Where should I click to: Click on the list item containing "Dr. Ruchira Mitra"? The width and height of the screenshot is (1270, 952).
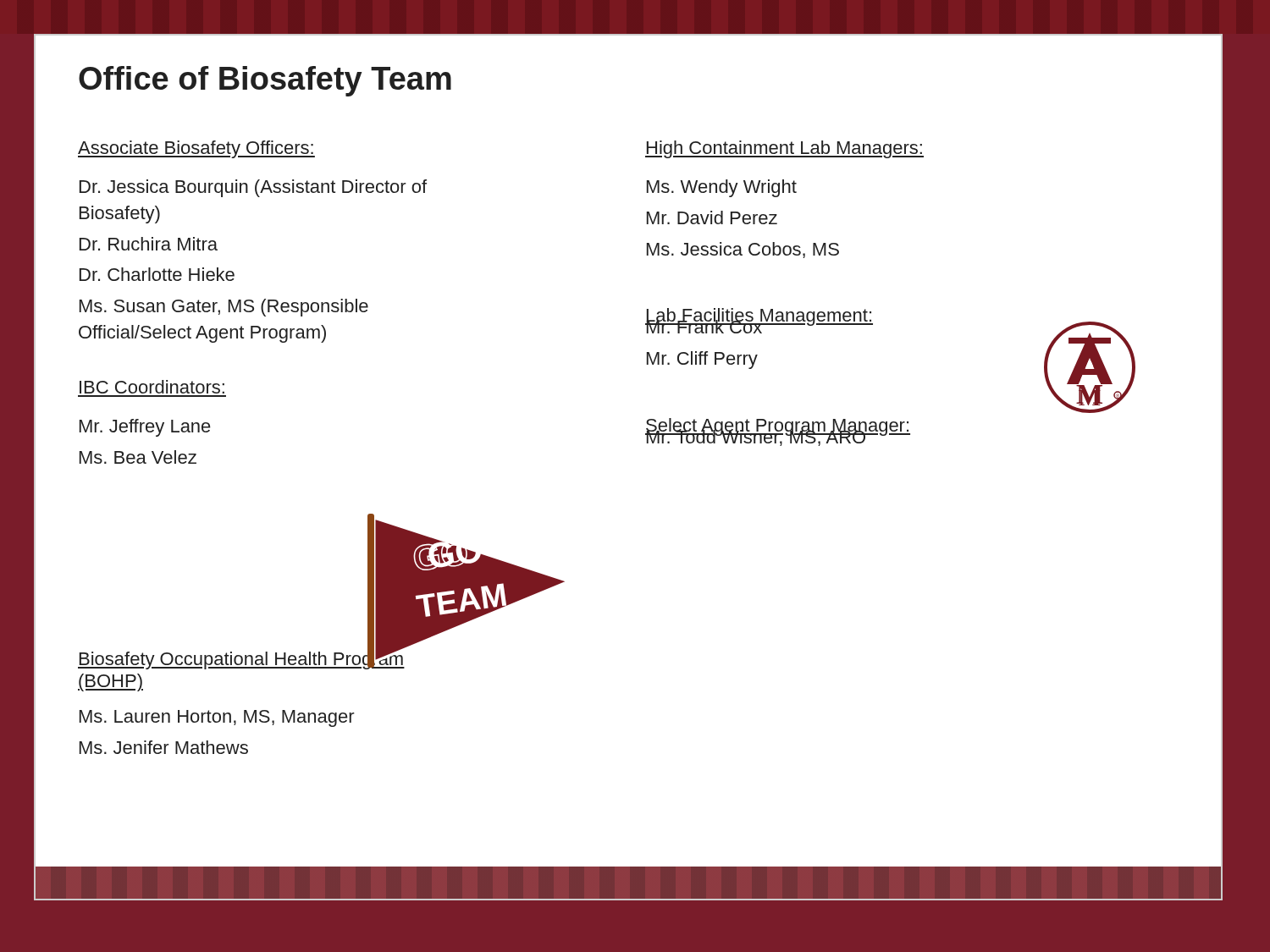(148, 244)
